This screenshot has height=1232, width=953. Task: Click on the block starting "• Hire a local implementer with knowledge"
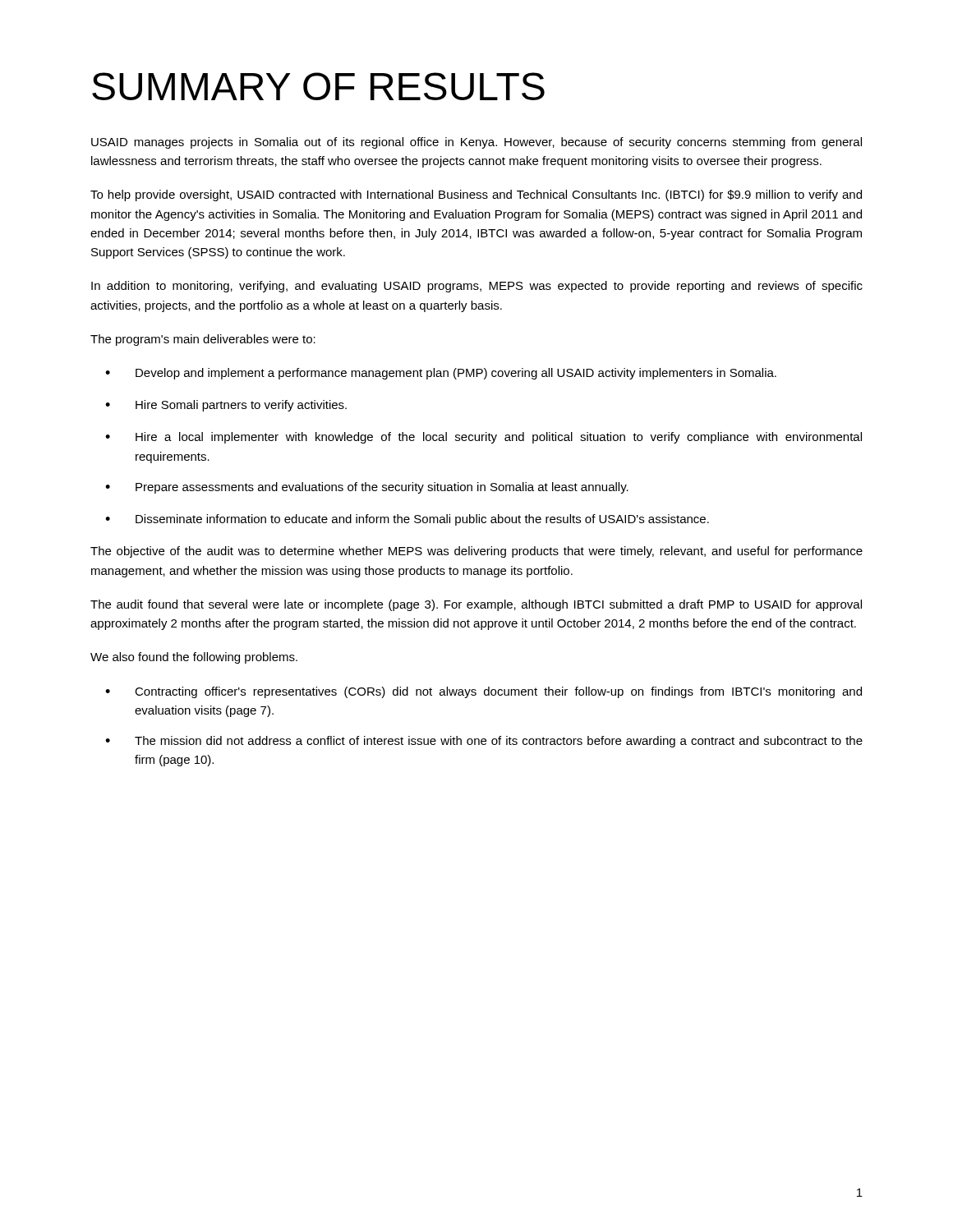coord(484,446)
